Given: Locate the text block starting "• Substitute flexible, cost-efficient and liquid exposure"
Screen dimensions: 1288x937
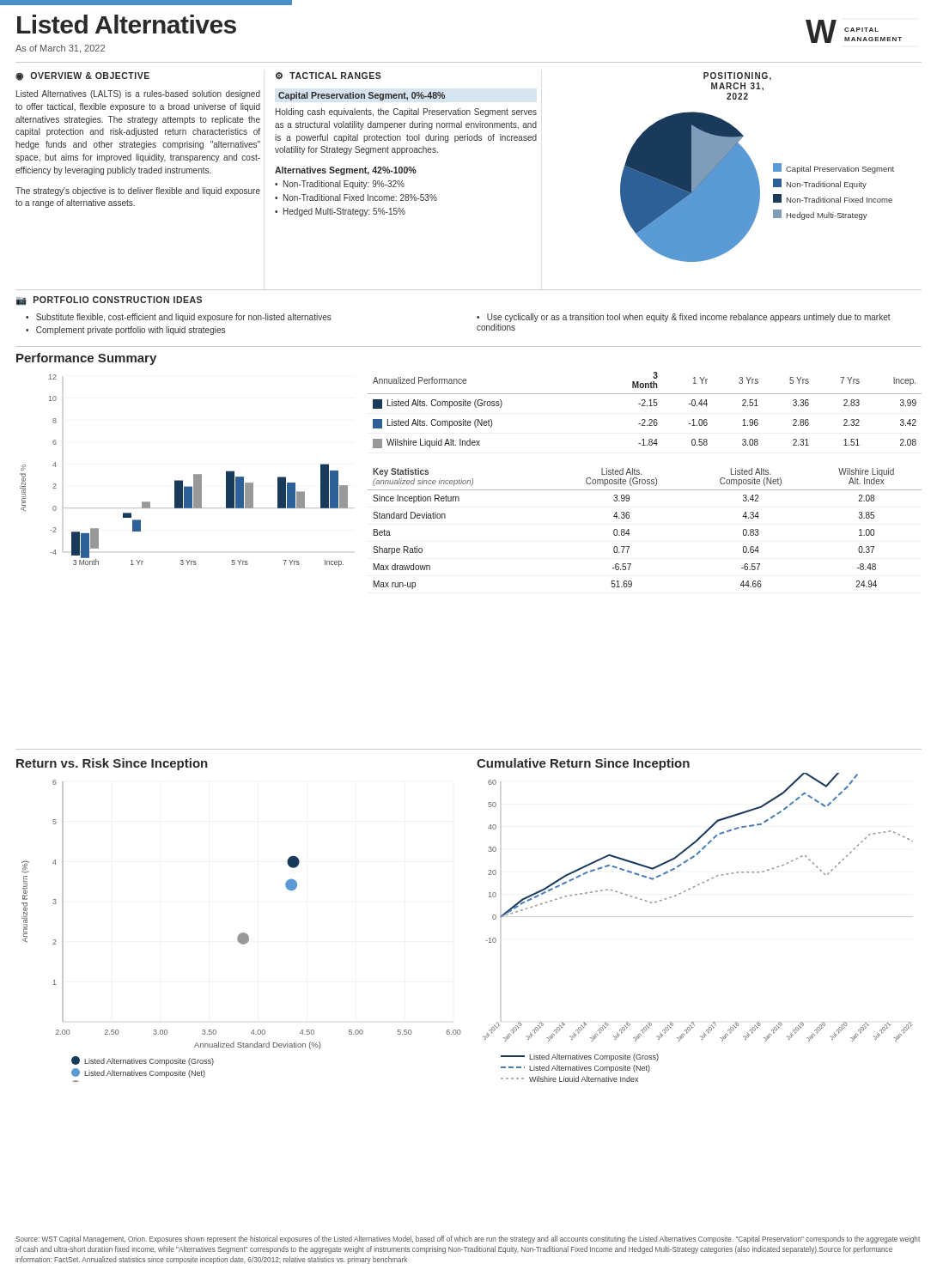Looking at the screenshot, I should click(179, 317).
